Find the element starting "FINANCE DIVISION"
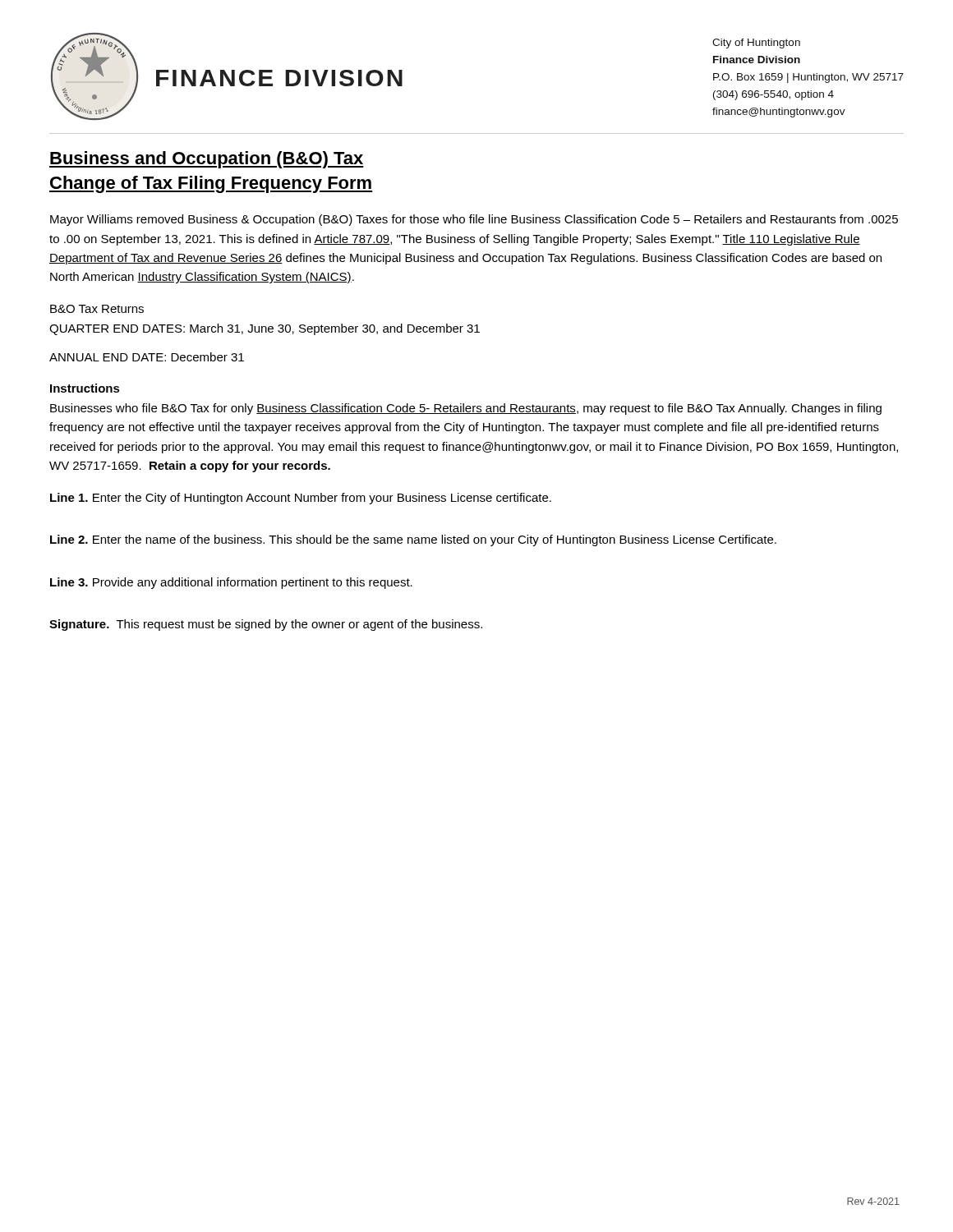Screen dimensions: 1232x953 (280, 77)
